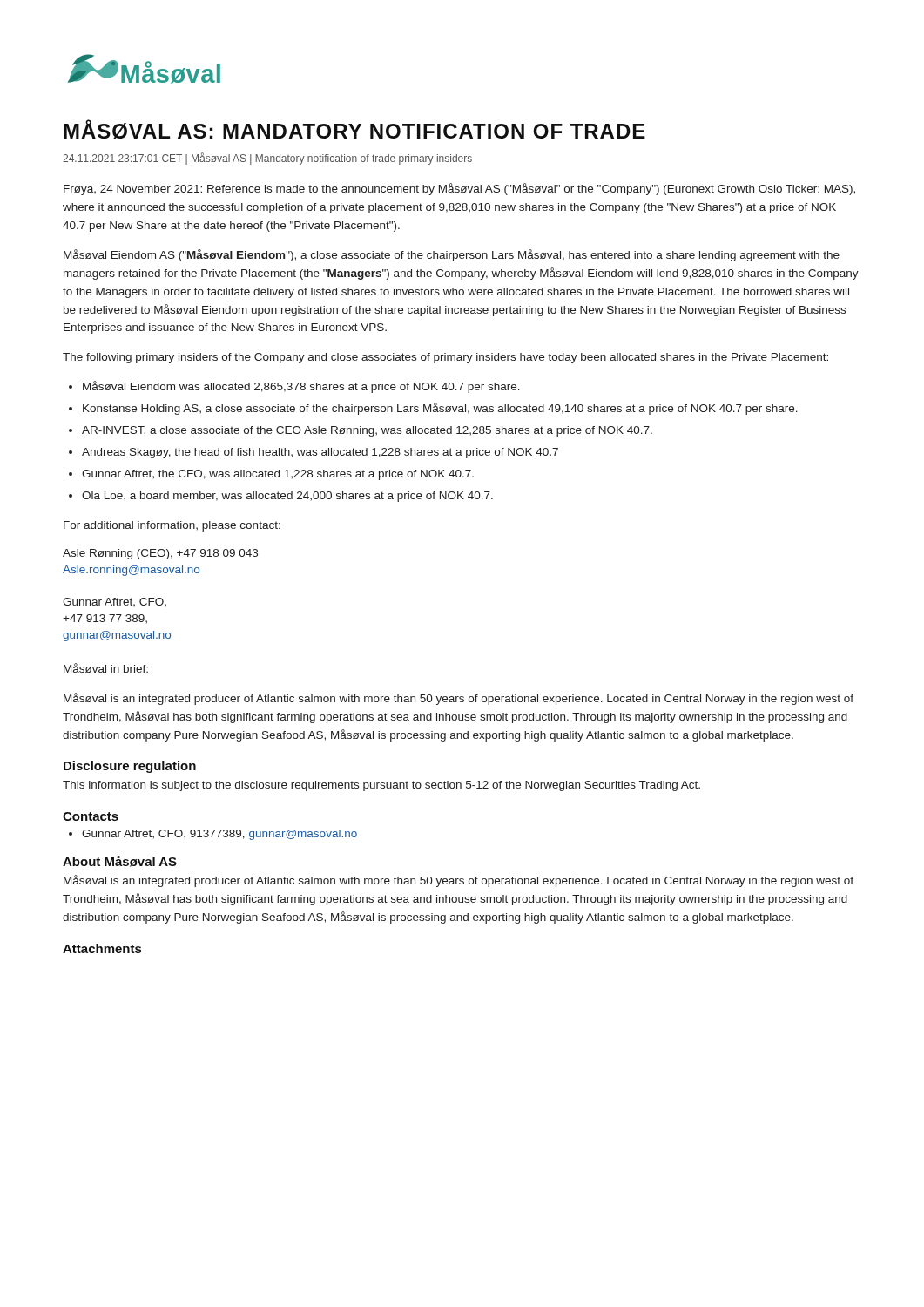Locate the text block containing "Frøya, 24 November 2021: Reference"
Image resolution: width=924 pixels, height=1307 pixels.
pos(460,207)
